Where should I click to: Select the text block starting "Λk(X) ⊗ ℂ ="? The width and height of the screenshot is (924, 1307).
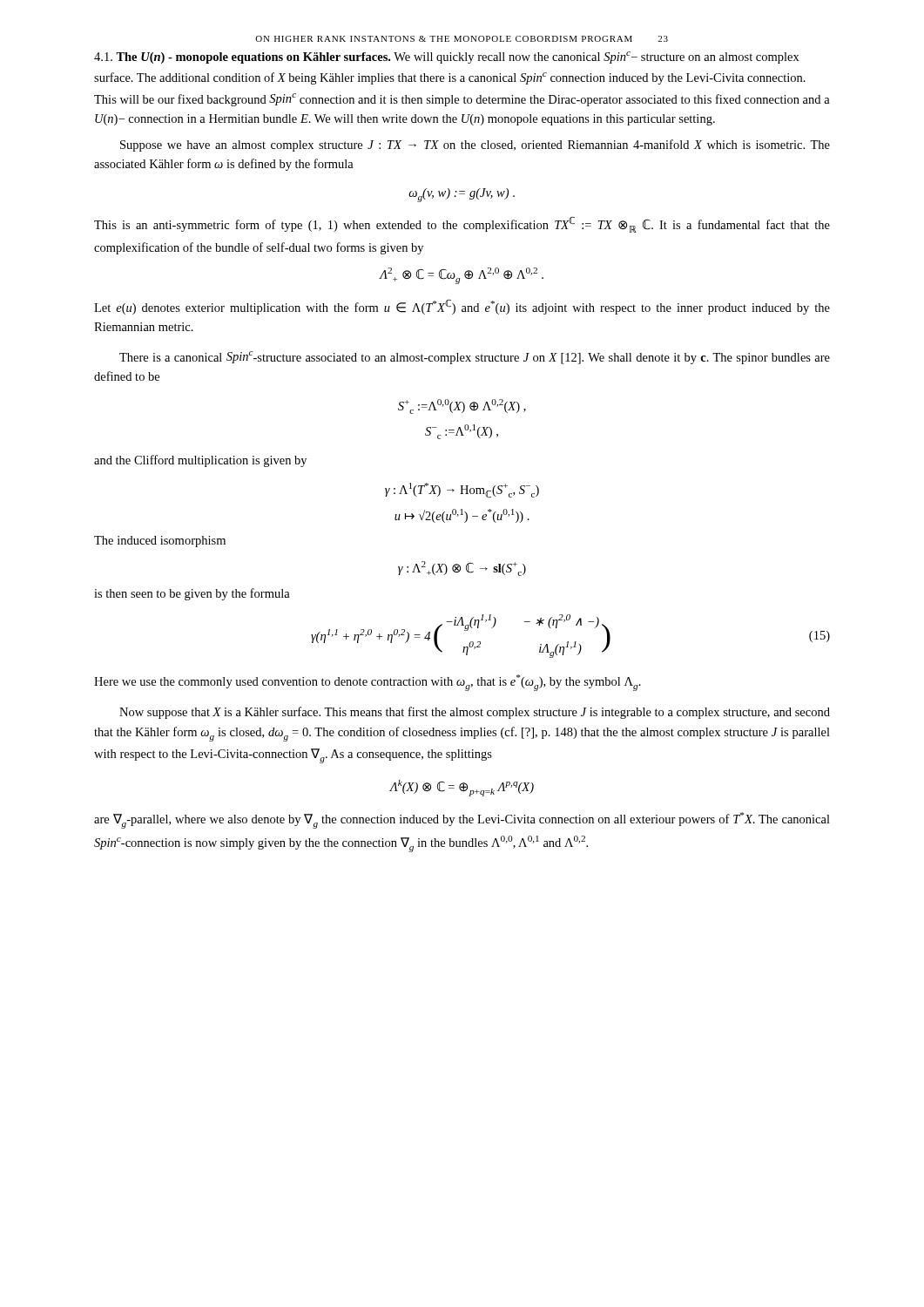462,786
